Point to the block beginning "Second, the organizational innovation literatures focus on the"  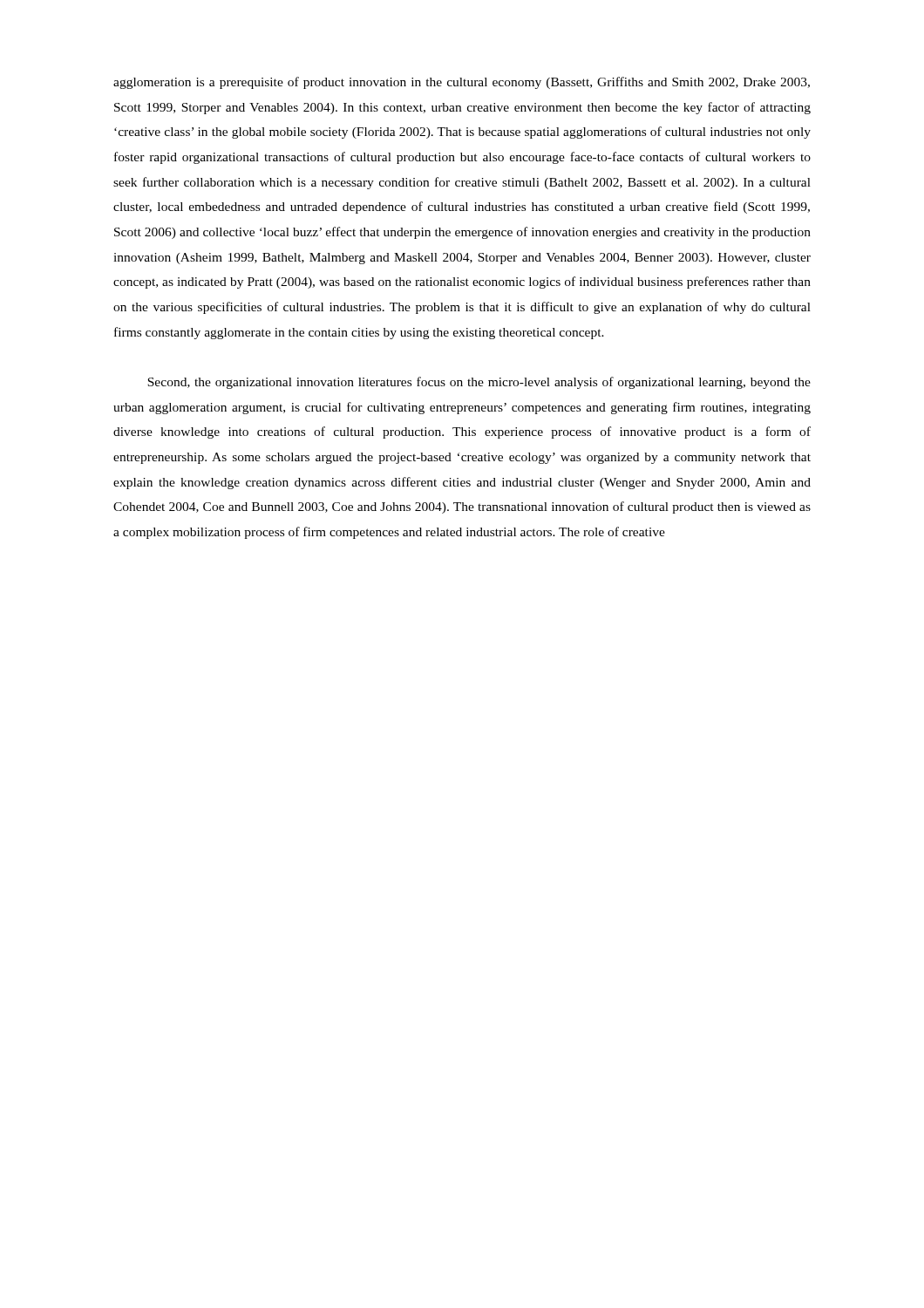tap(462, 457)
